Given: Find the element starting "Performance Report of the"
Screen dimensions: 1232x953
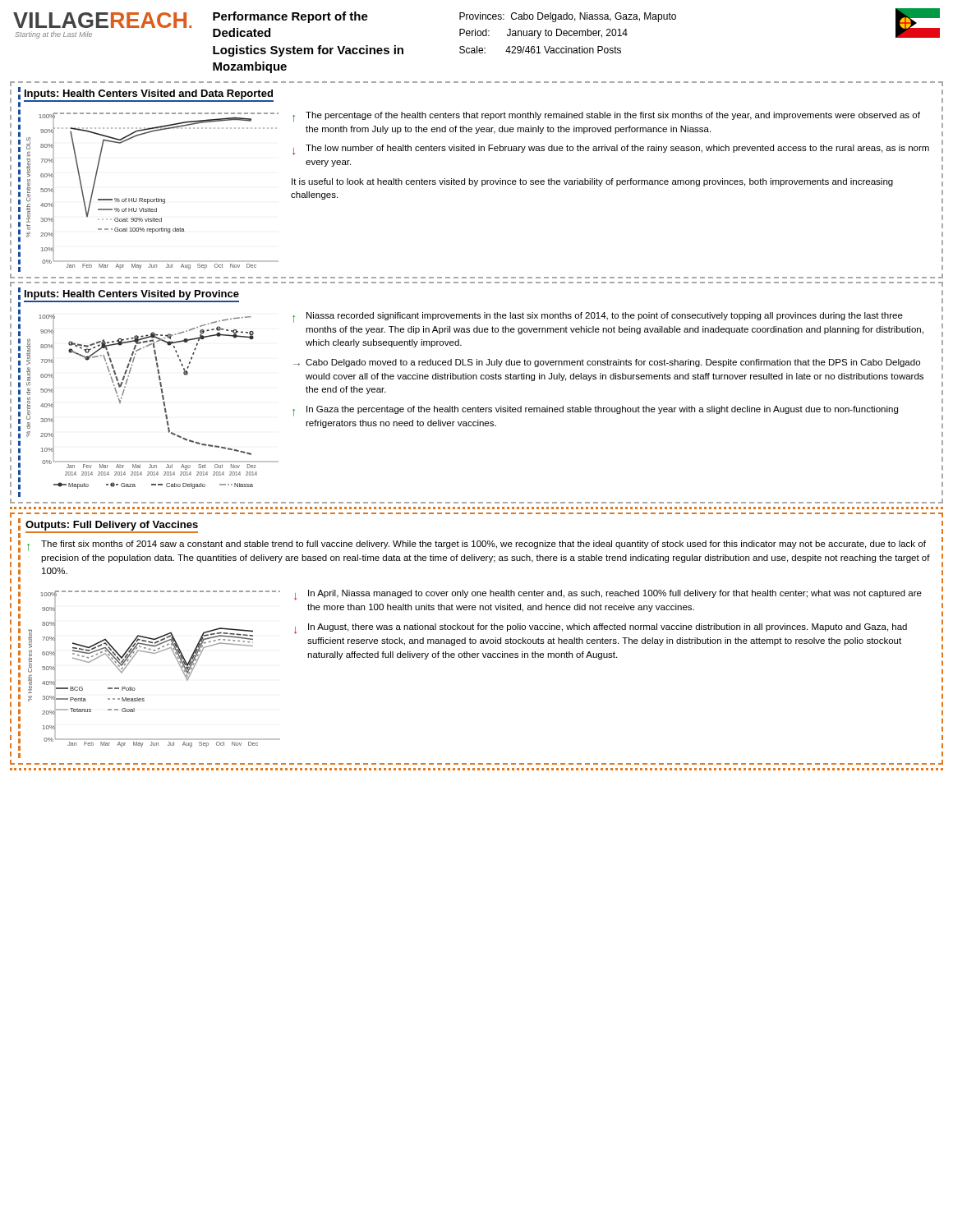Looking at the screenshot, I should pyautogui.click(x=308, y=41).
